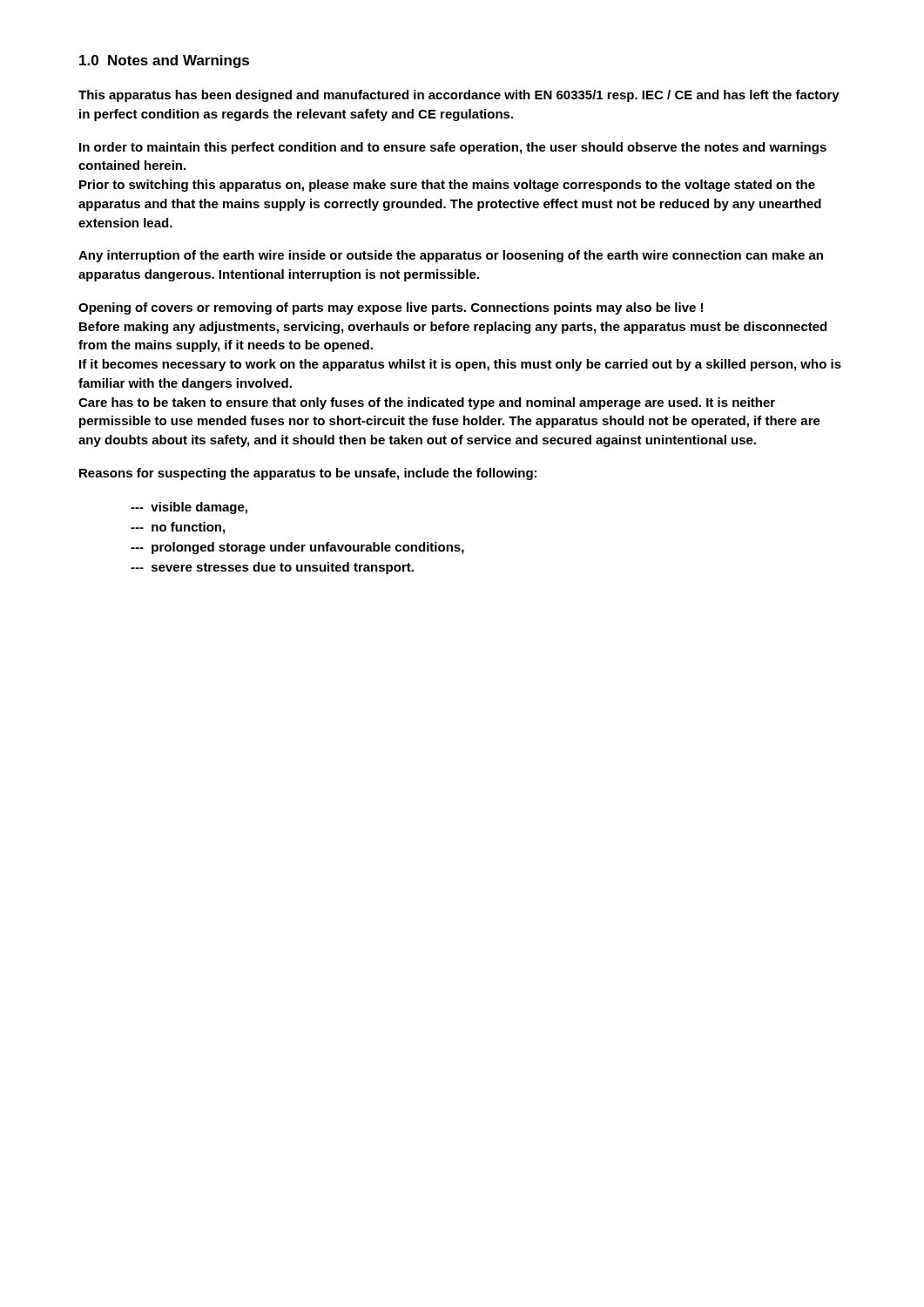Select the element starting "This apparatus has been designed and"
Screen dimensions: 1307x924
pos(459,104)
